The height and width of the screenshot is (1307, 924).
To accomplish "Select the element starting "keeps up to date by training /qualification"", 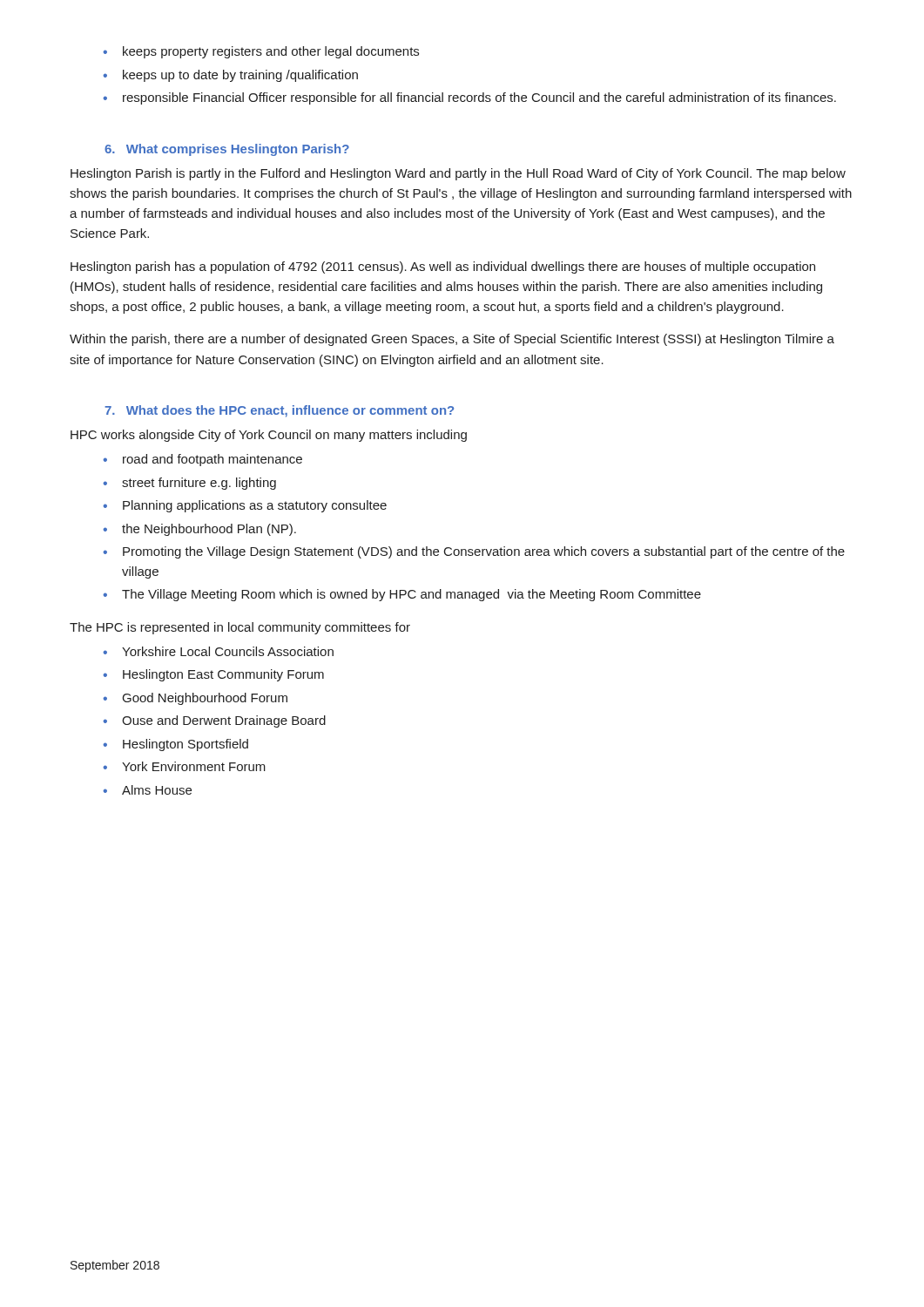I will pyautogui.click(x=240, y=76).
